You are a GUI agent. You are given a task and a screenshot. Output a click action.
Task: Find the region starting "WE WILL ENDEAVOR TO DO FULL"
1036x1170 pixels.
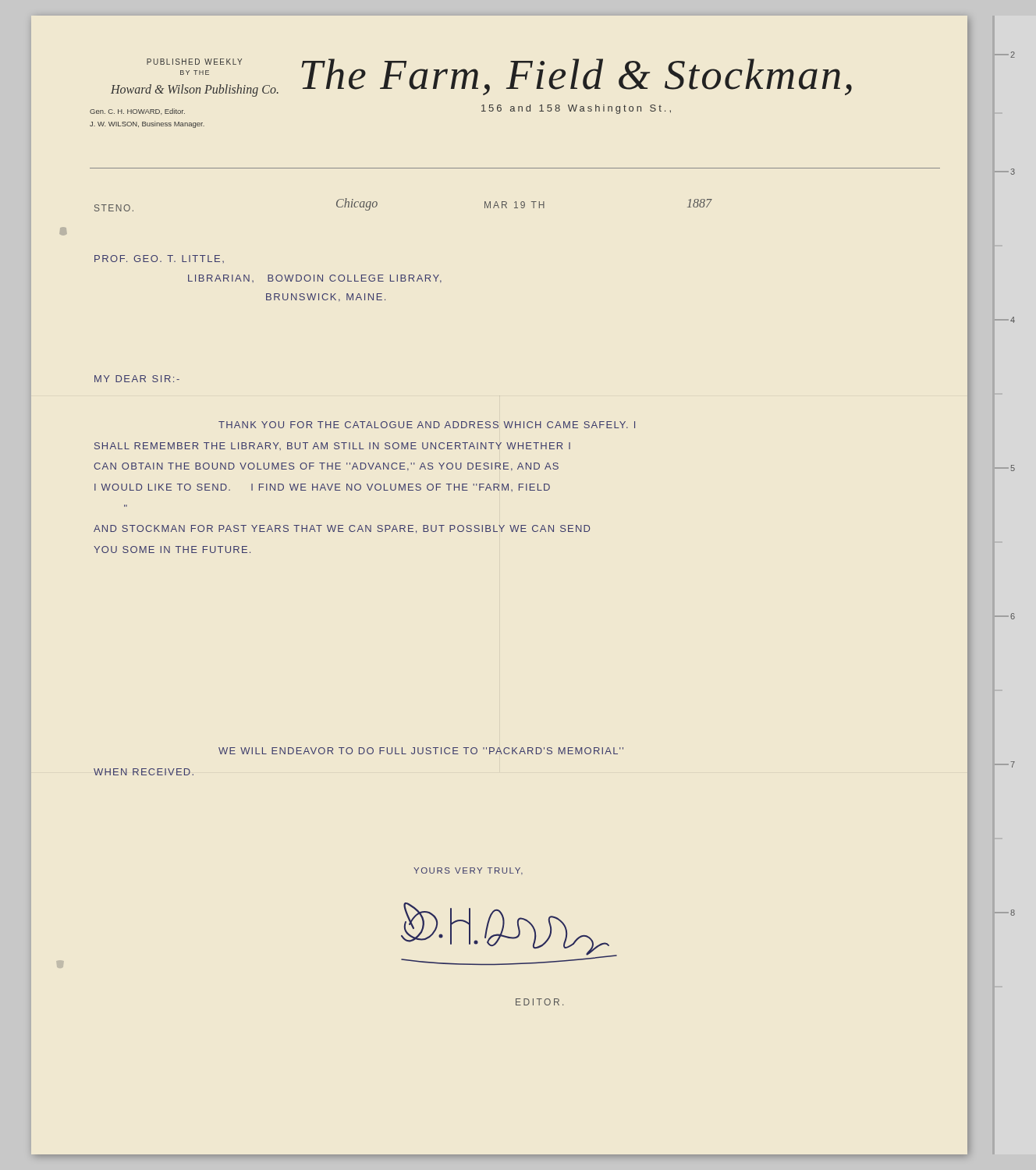(359, 761)
